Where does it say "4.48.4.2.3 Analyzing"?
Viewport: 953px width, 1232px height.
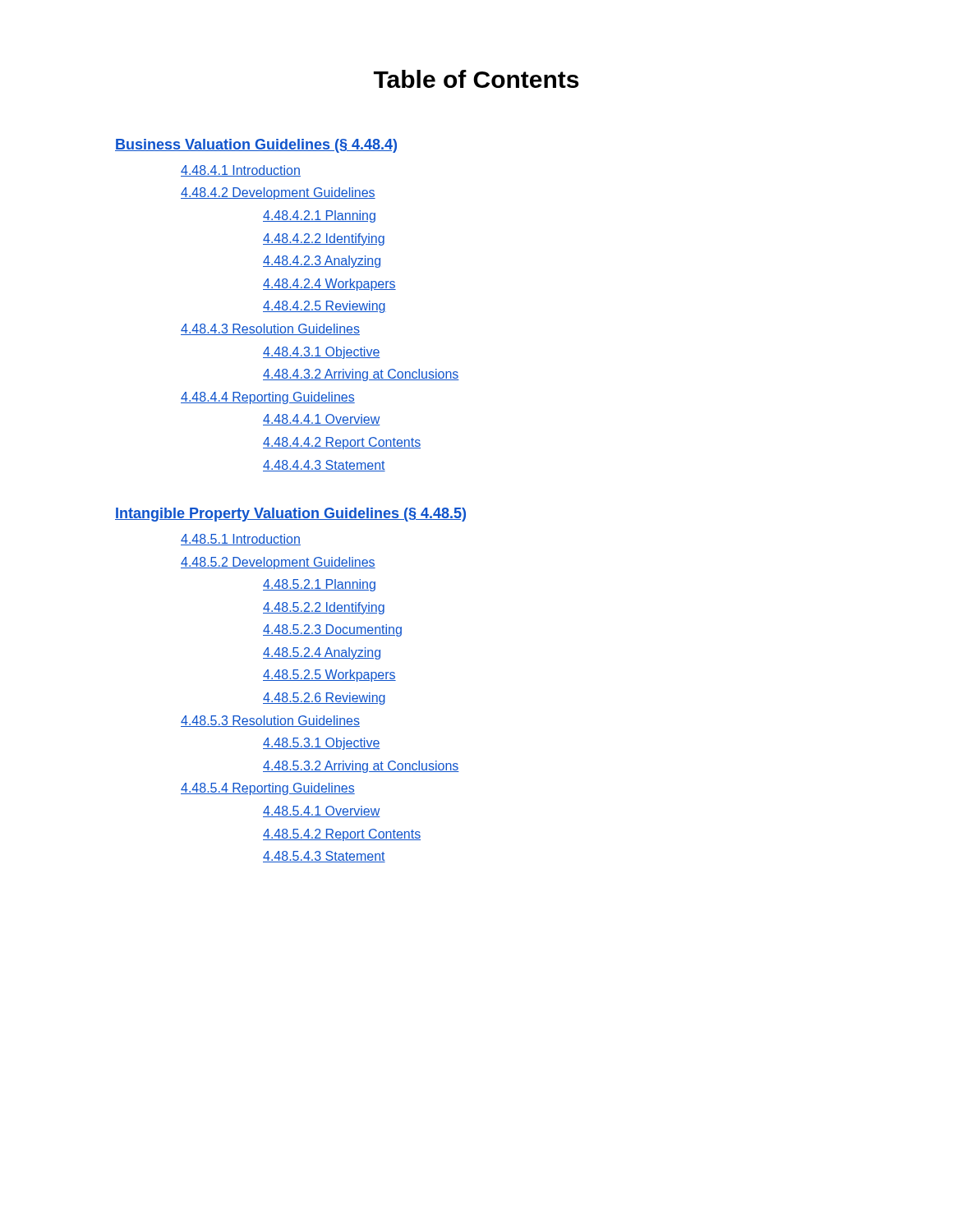pos(322,262)
